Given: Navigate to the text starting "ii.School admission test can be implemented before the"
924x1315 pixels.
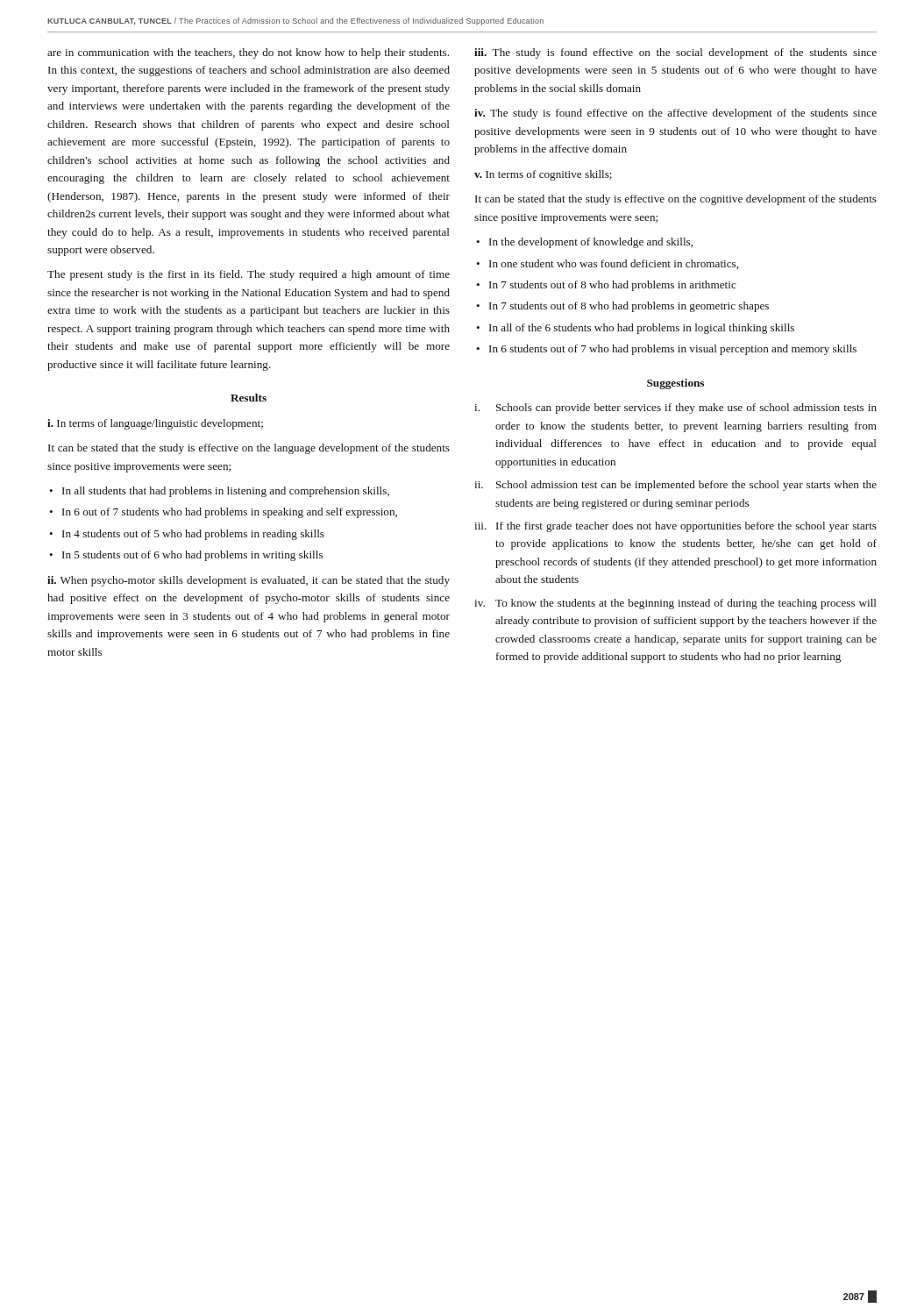Looking at the screenshot, I should pyautogui.click(x=675, y=494).
